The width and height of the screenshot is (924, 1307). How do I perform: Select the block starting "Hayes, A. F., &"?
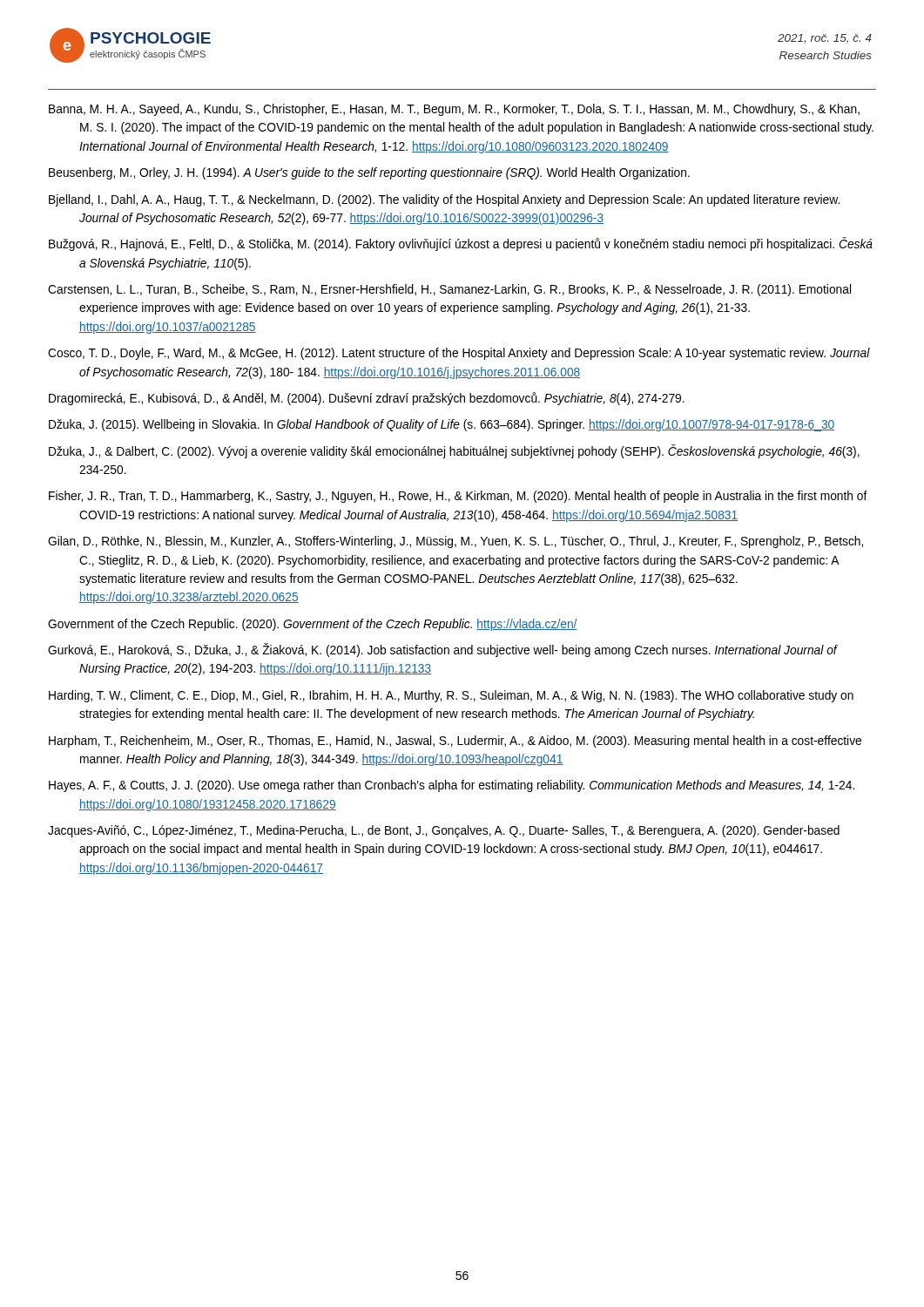tap(452, 795)
